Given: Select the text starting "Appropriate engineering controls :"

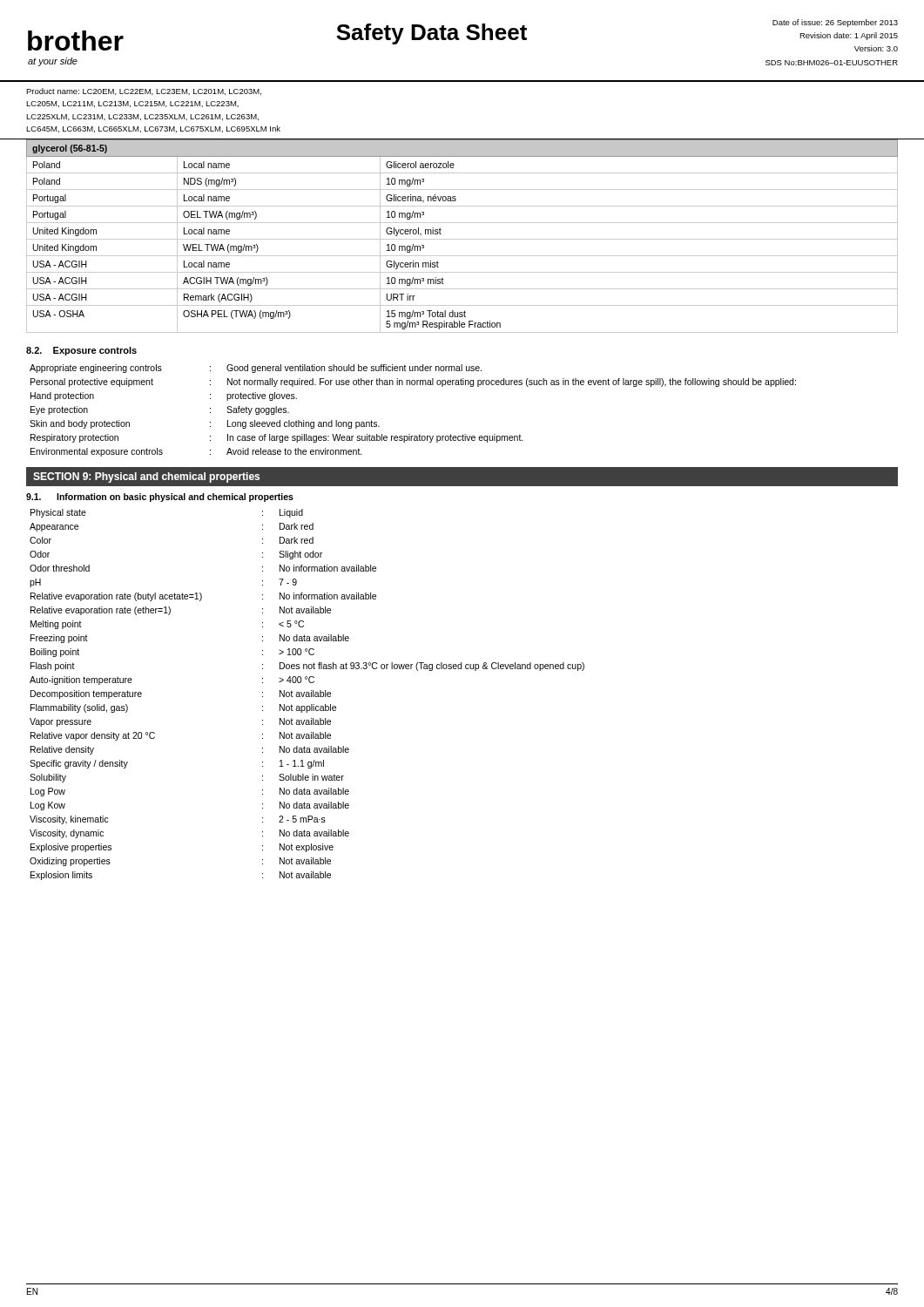Looking at the screenshot, I should [256, 369].
